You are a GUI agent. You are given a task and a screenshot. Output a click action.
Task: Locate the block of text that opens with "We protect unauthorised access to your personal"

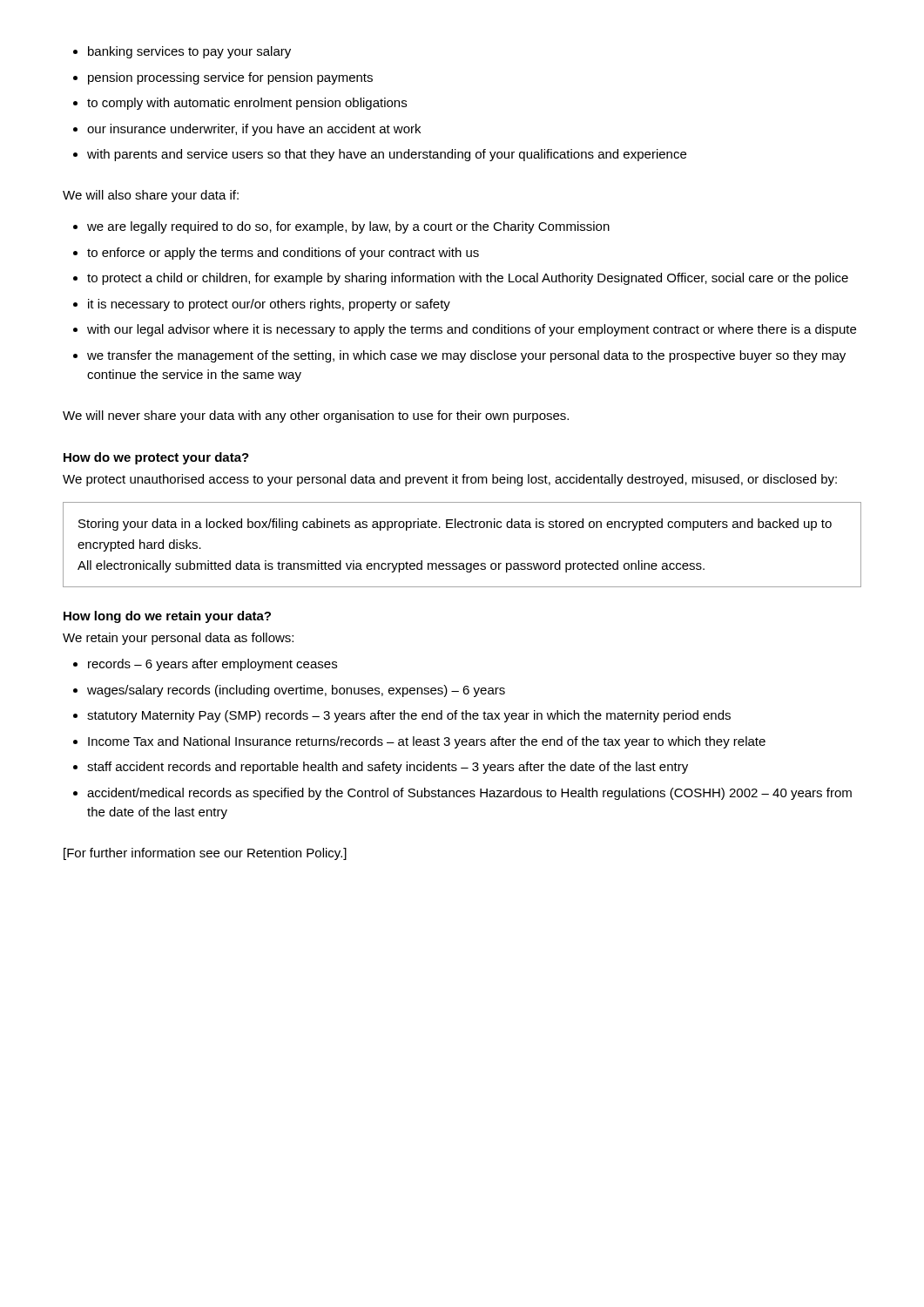coord(450,479)
